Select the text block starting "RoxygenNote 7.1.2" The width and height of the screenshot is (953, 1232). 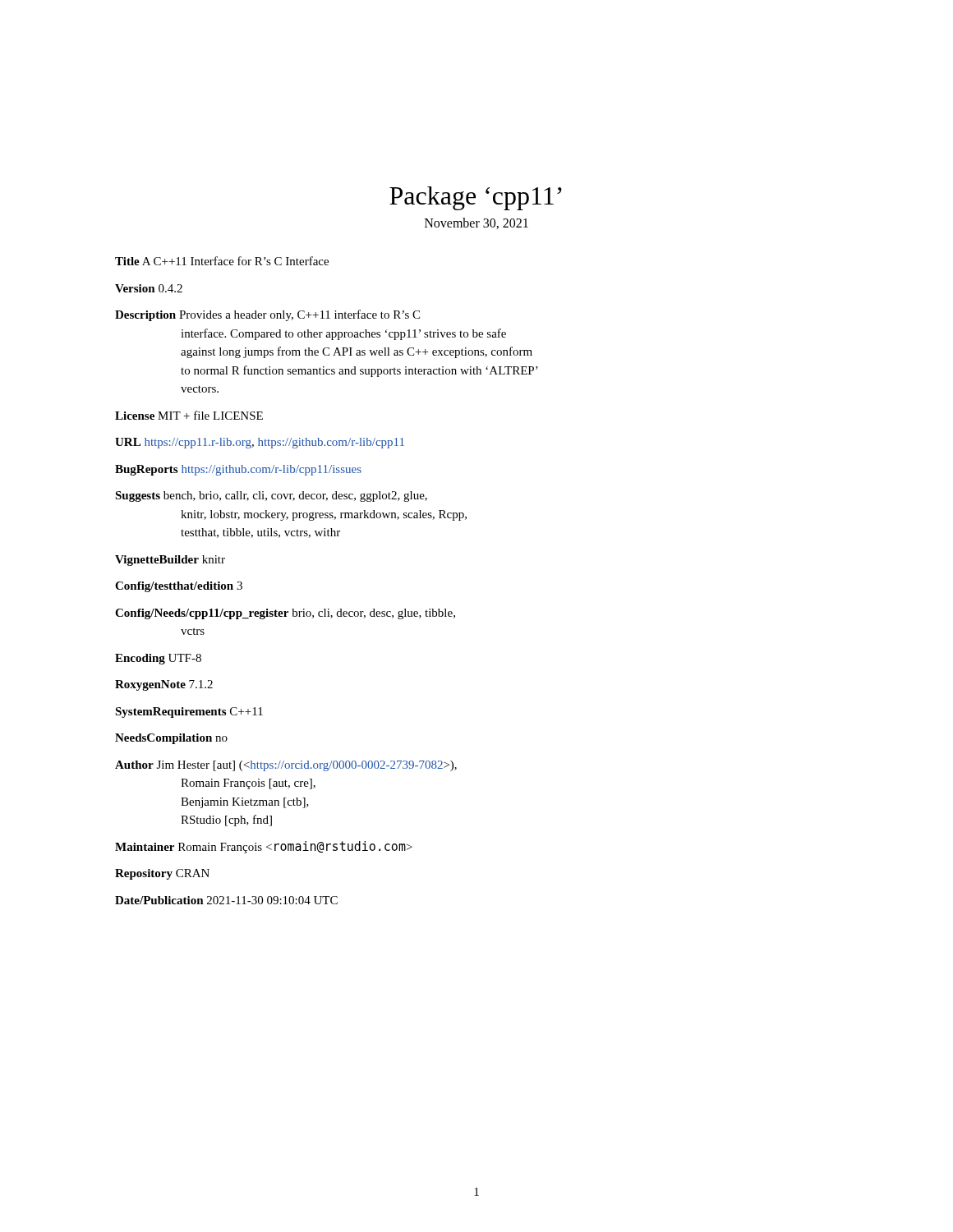(x=164, y=684)
